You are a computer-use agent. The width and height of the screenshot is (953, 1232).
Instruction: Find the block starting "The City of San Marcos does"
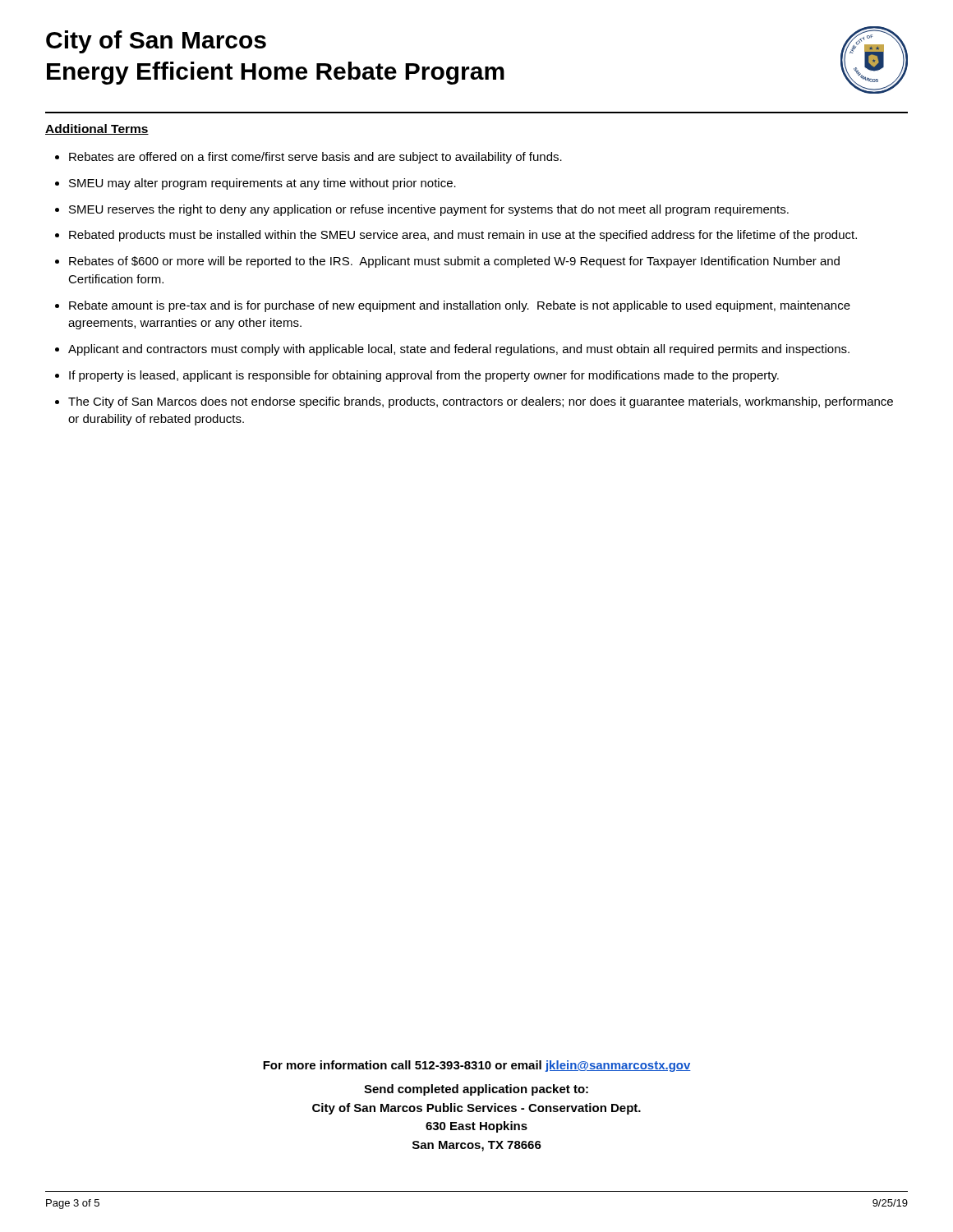click(481, 410)
